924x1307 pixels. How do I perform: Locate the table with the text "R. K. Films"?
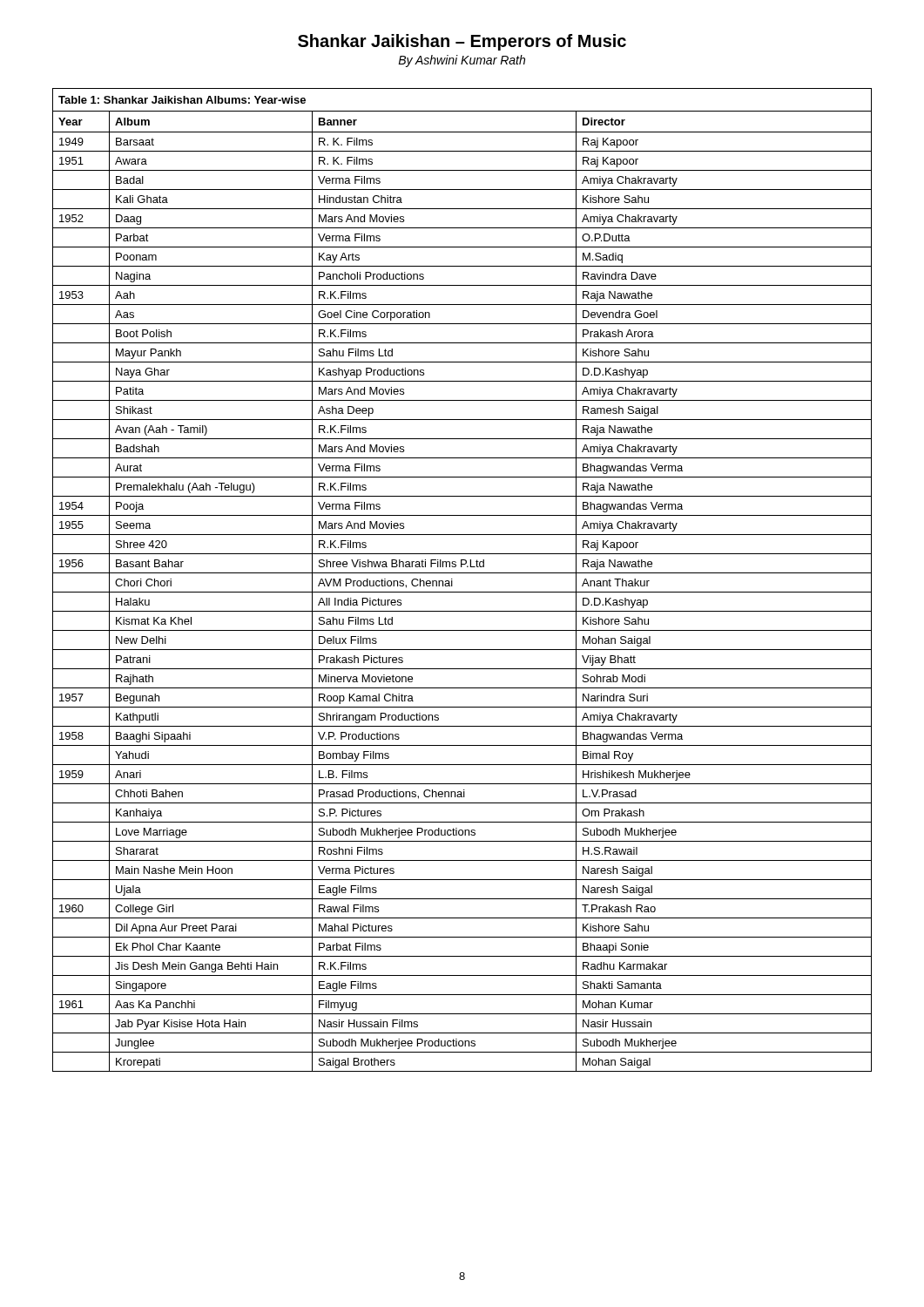(462, 580)
